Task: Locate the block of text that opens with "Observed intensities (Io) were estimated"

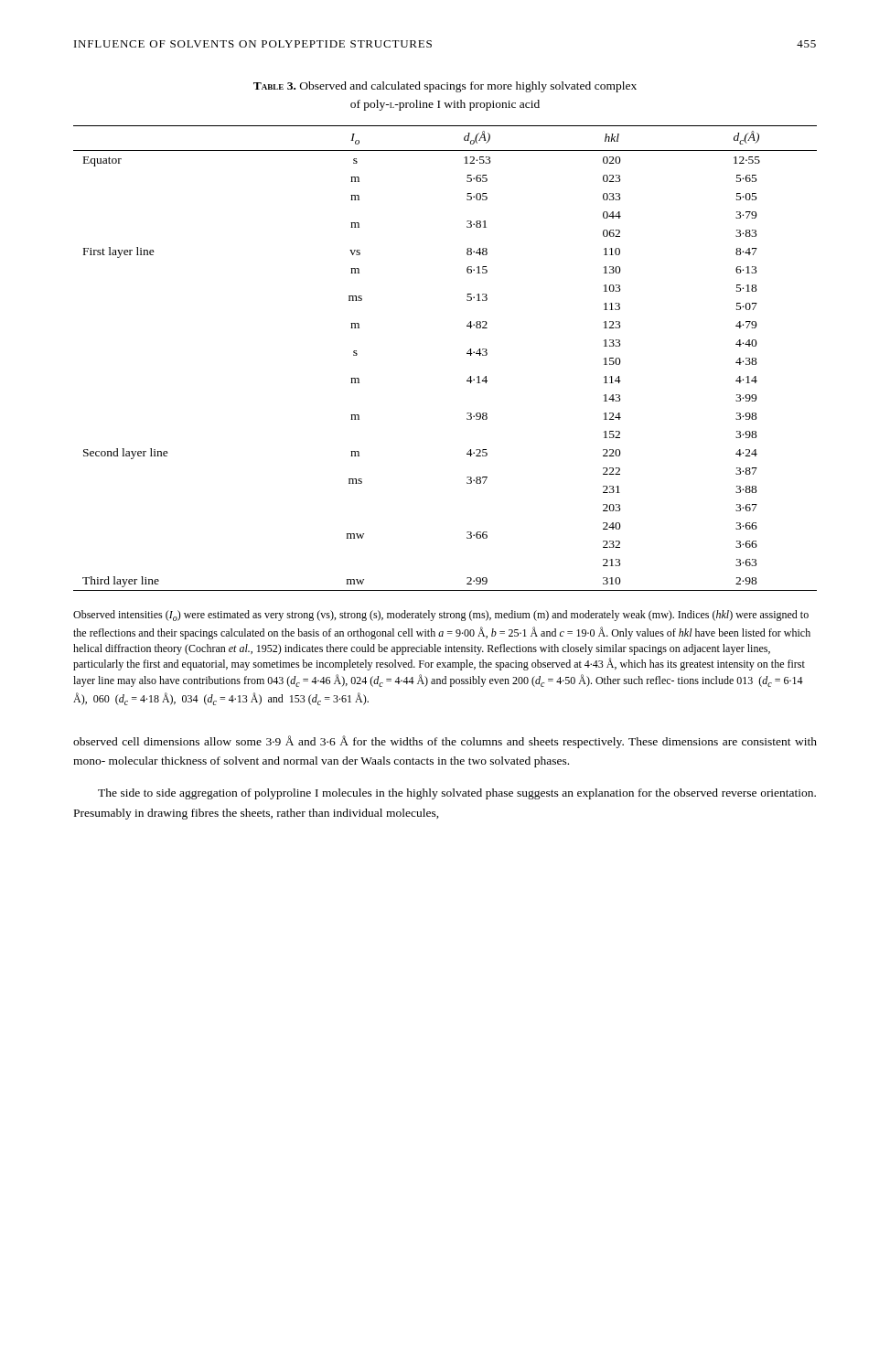Action: point(442,658)
